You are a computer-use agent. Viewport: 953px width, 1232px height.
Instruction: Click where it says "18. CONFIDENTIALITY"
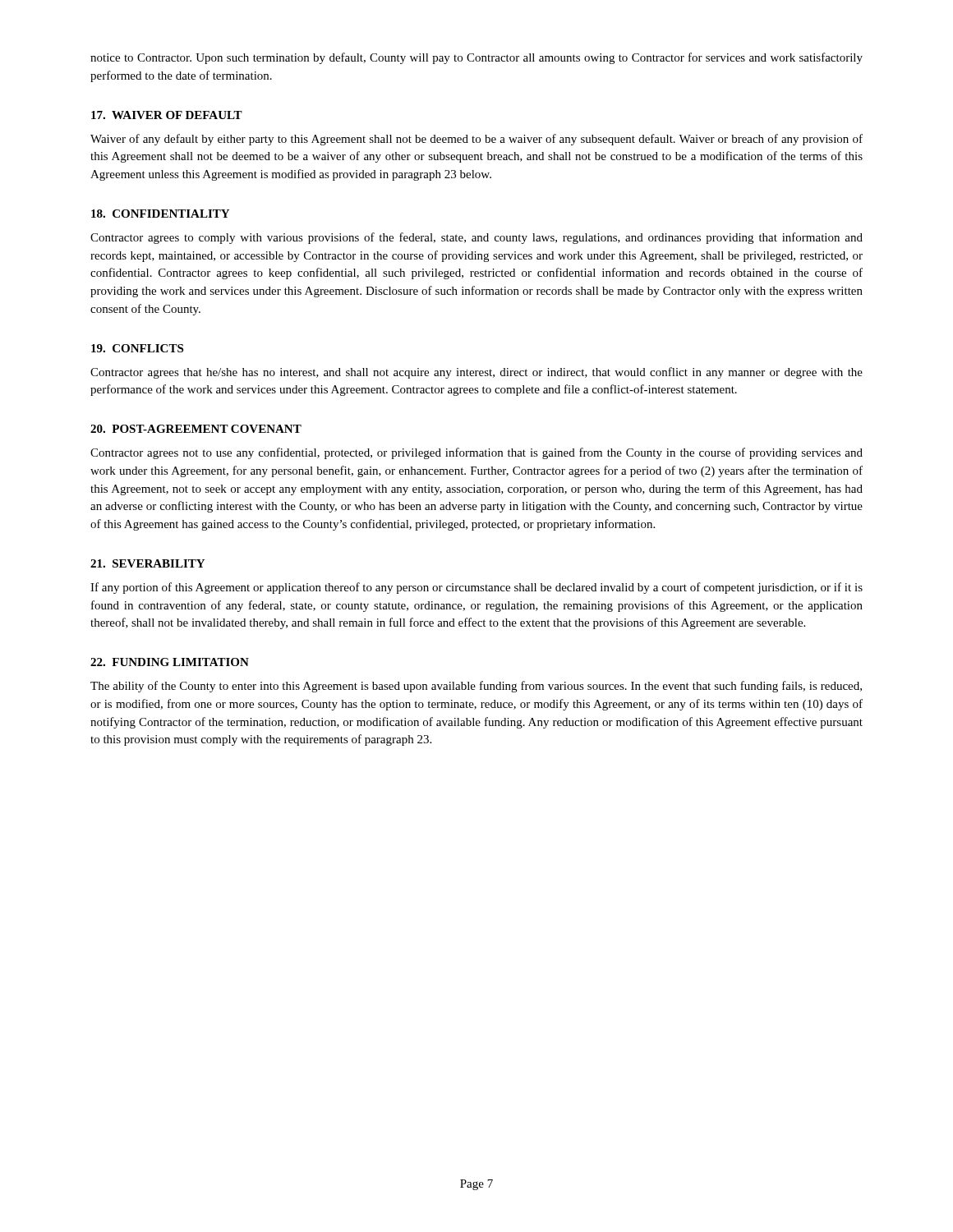(x=160, y=213)
